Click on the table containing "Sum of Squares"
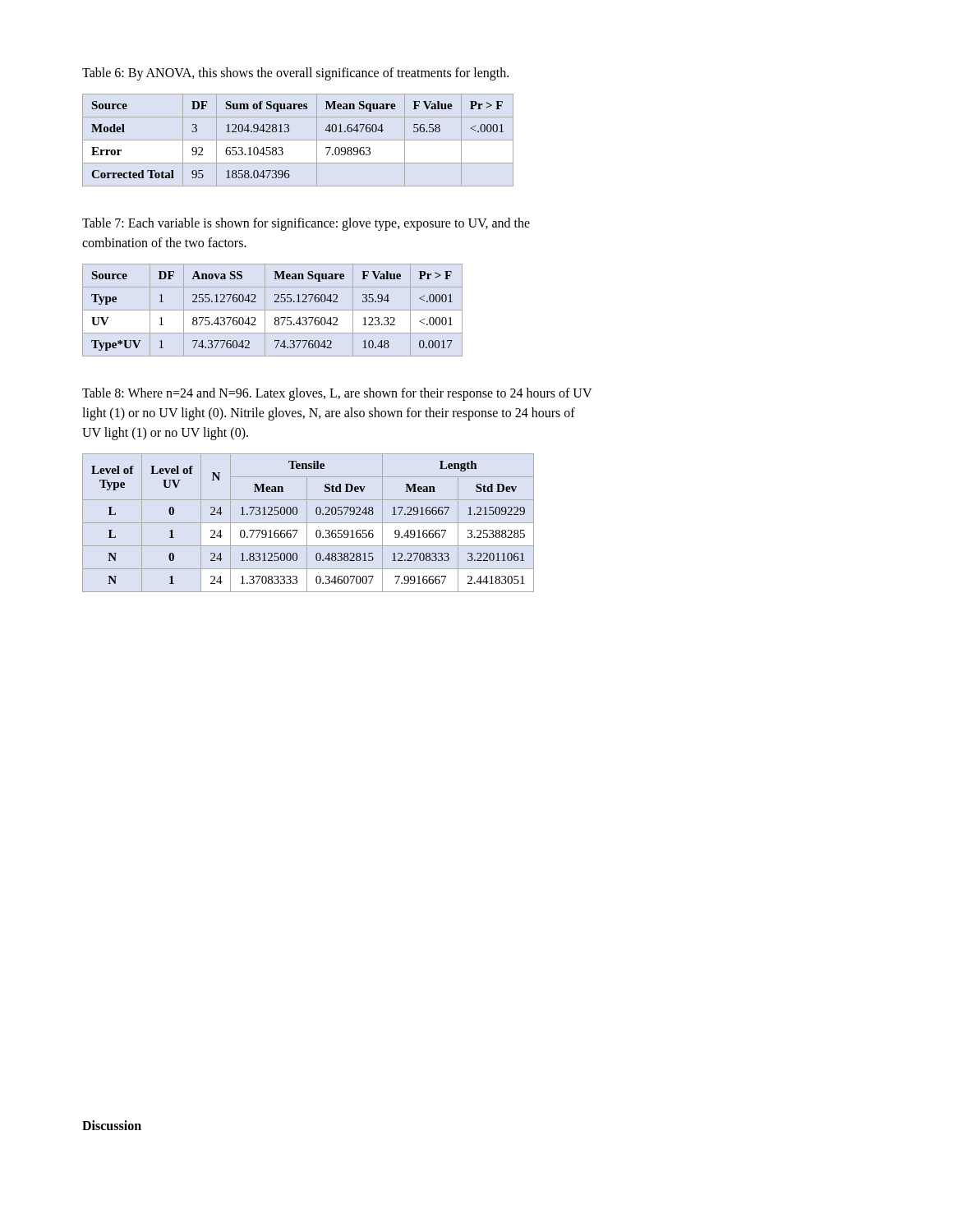953x1232 pixels. click(x=476, y=140)
